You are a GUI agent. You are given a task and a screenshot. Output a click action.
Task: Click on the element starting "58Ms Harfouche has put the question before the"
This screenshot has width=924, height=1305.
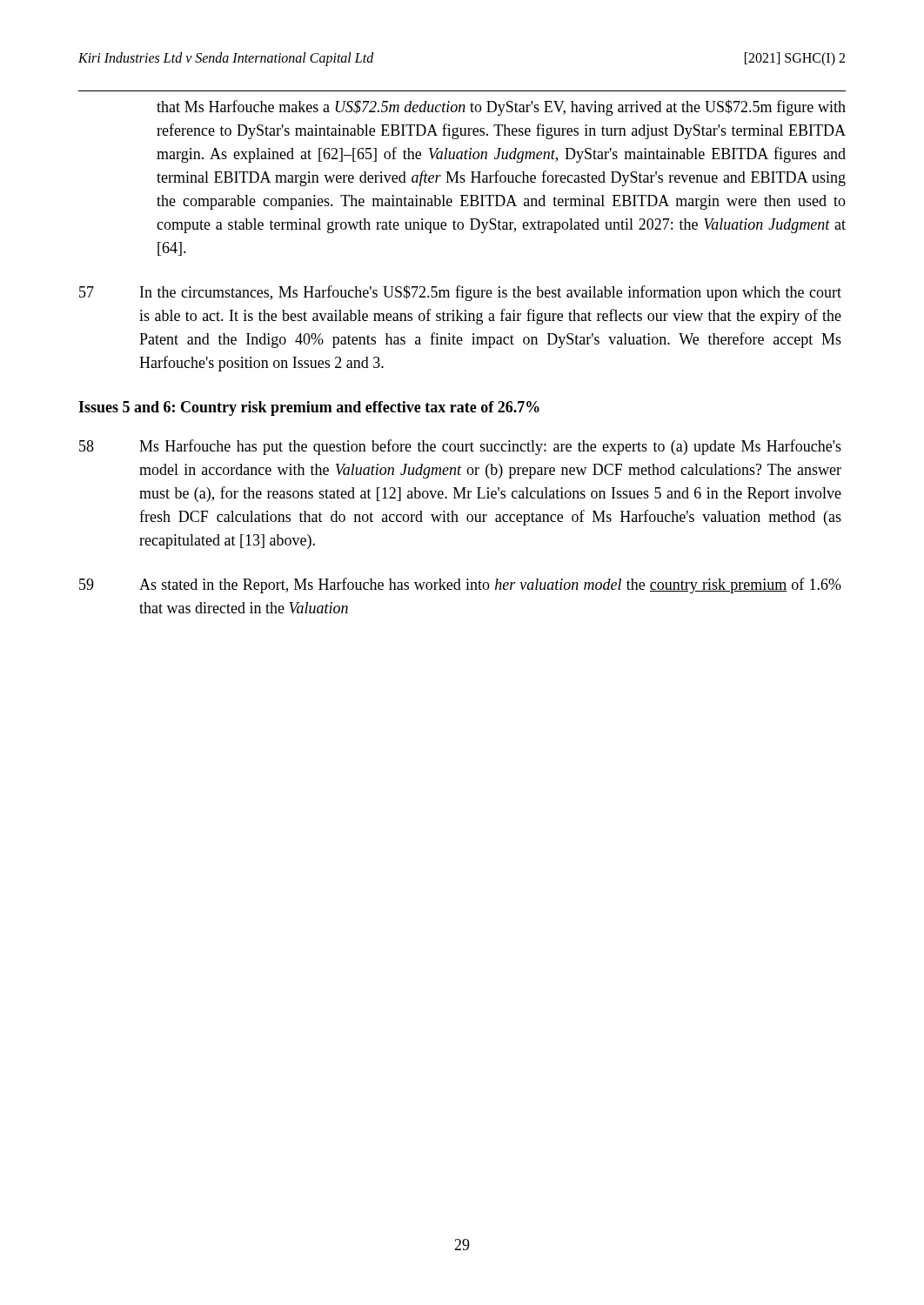460,494
